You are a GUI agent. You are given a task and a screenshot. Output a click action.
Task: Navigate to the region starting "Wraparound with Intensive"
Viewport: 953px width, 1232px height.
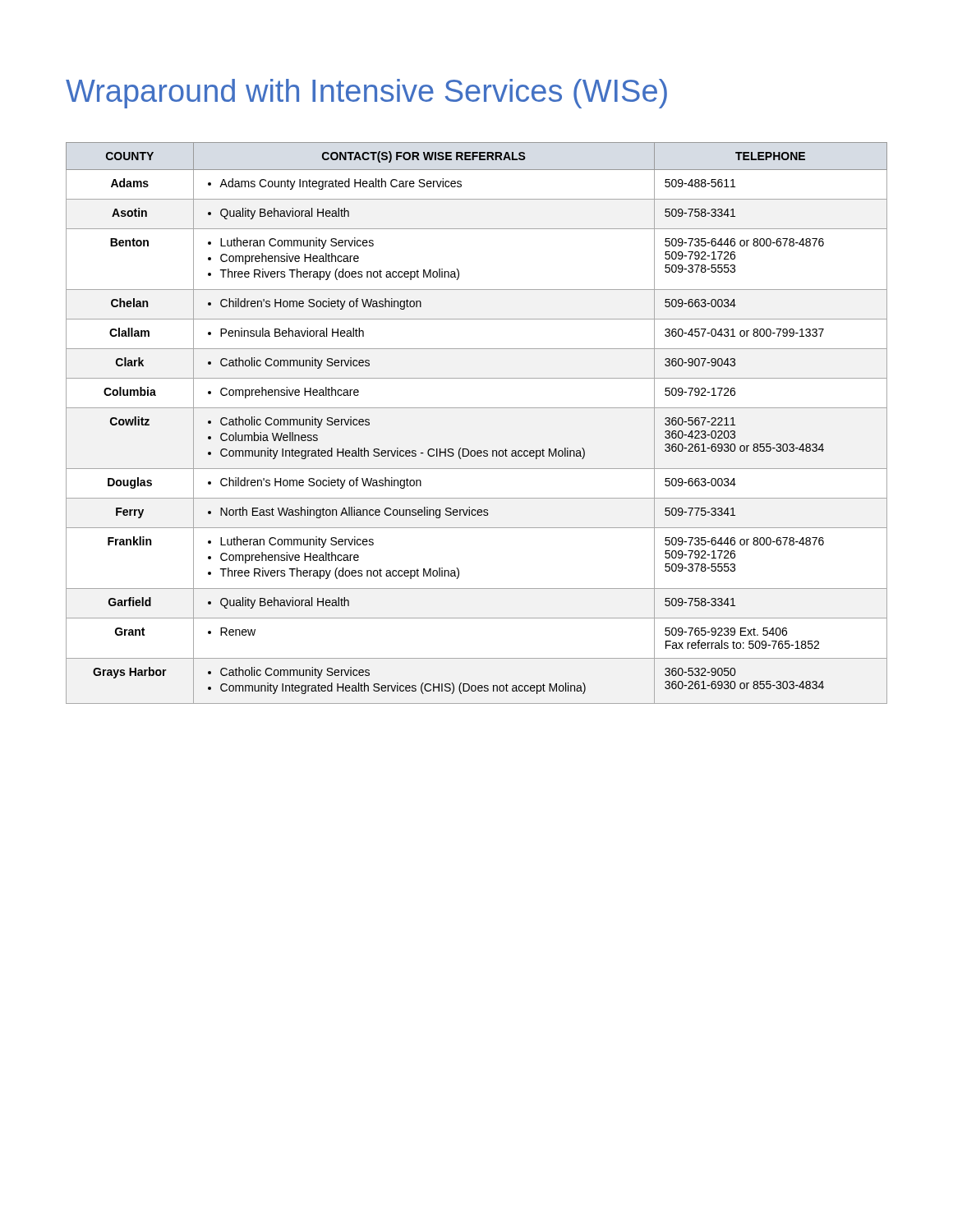coord(367,92)
